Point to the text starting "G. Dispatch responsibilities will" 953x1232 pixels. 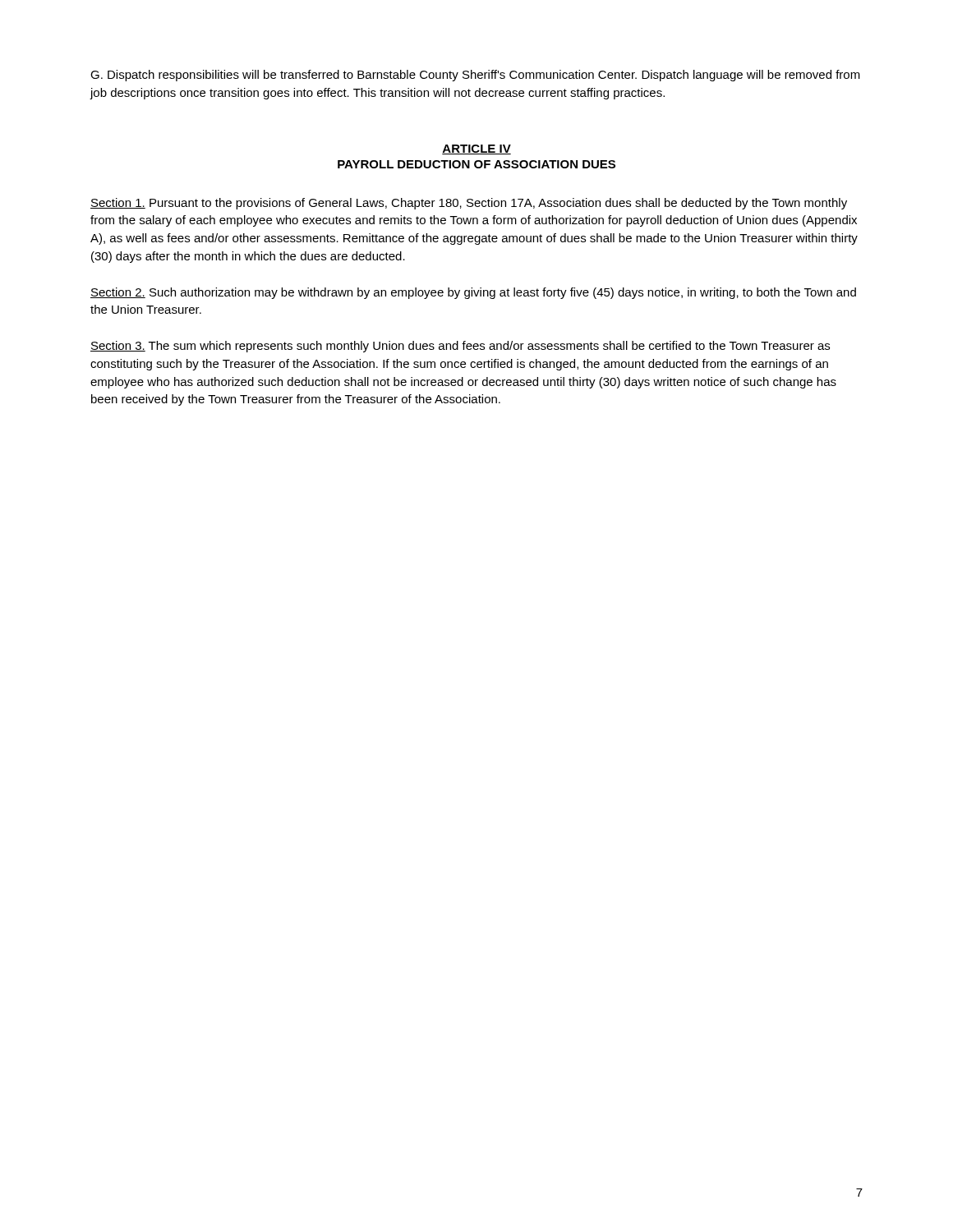(475, 83)
